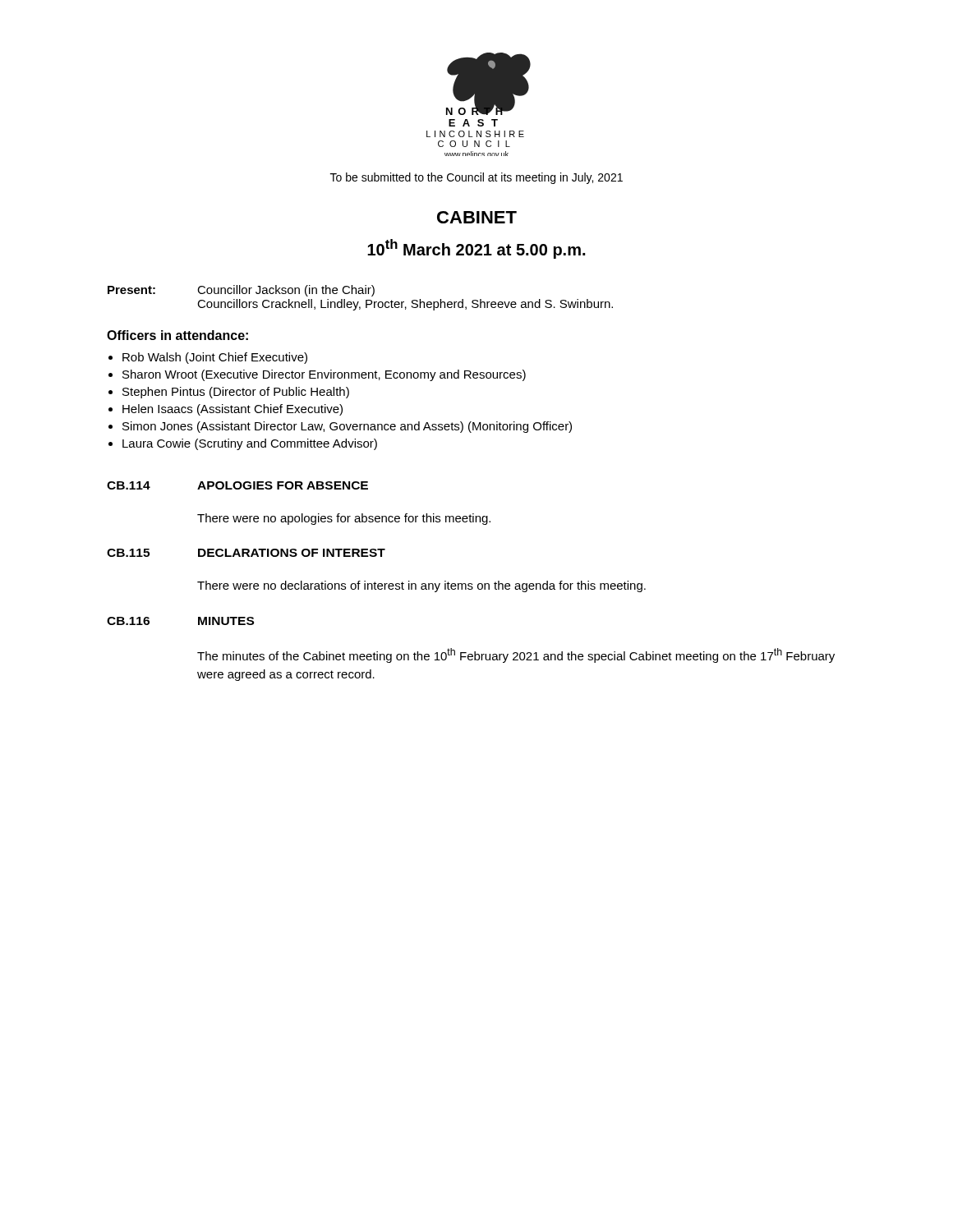This screenshot has height=1232, width=953.
Task: Locate the block of text that opens with "The minutes of"
Action: coord(516,664)
